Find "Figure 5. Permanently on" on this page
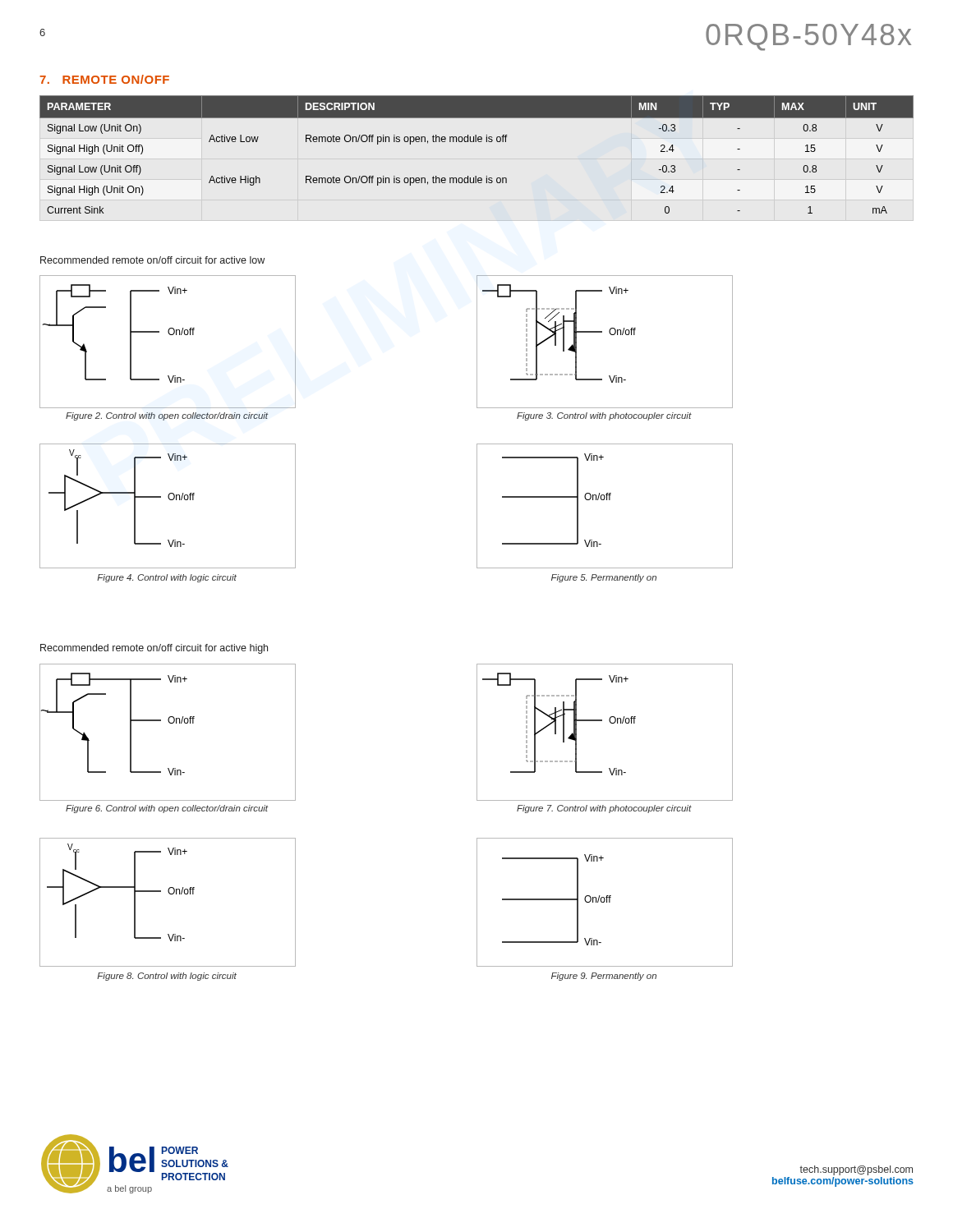This screenshot has height=1232, width=953. tap(604, 577)
